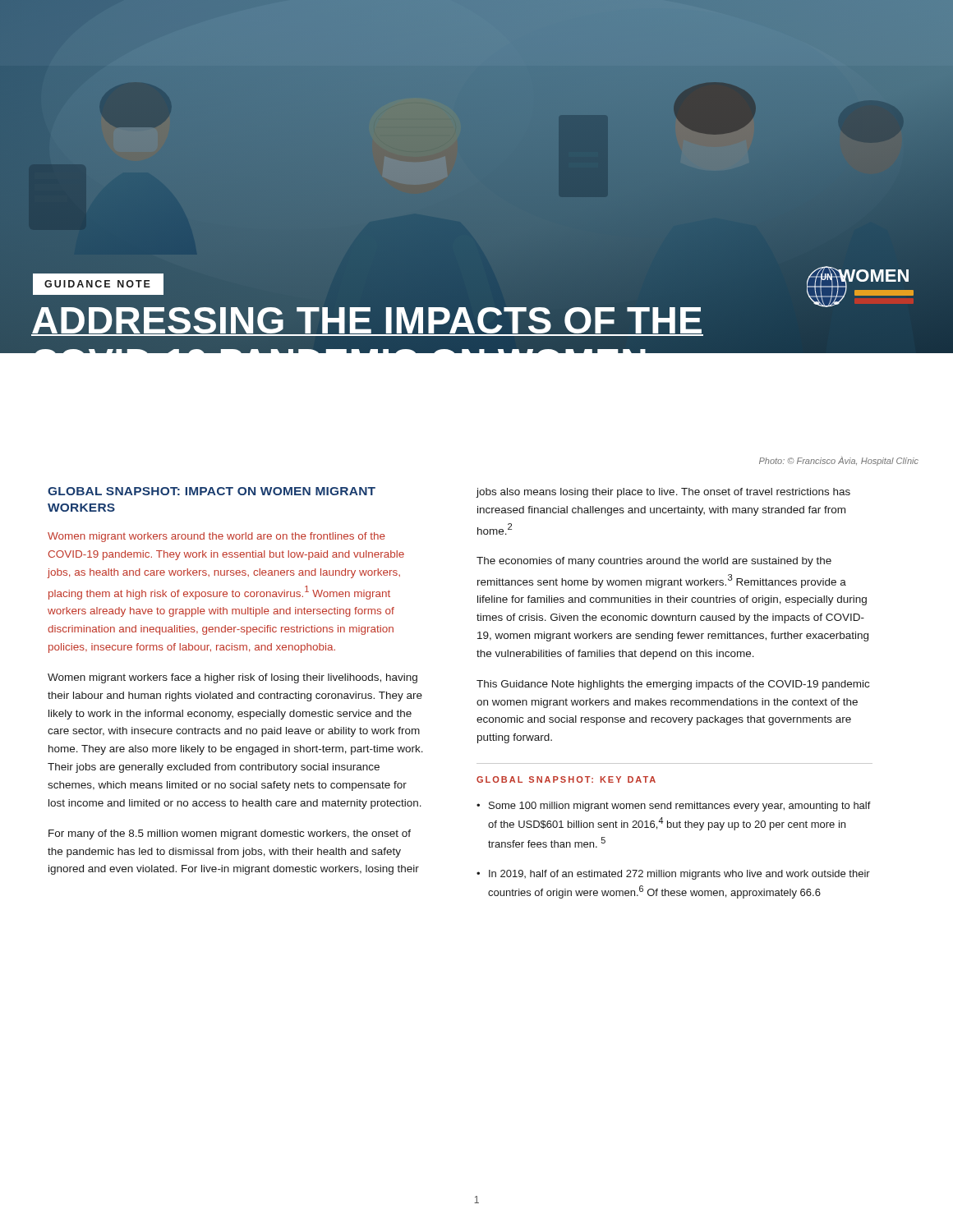Screen dimensions: 1232x953
Task: Point to the element starting "Women migrant workers face a higher risk of"
Action: click(x=236, y=740)
